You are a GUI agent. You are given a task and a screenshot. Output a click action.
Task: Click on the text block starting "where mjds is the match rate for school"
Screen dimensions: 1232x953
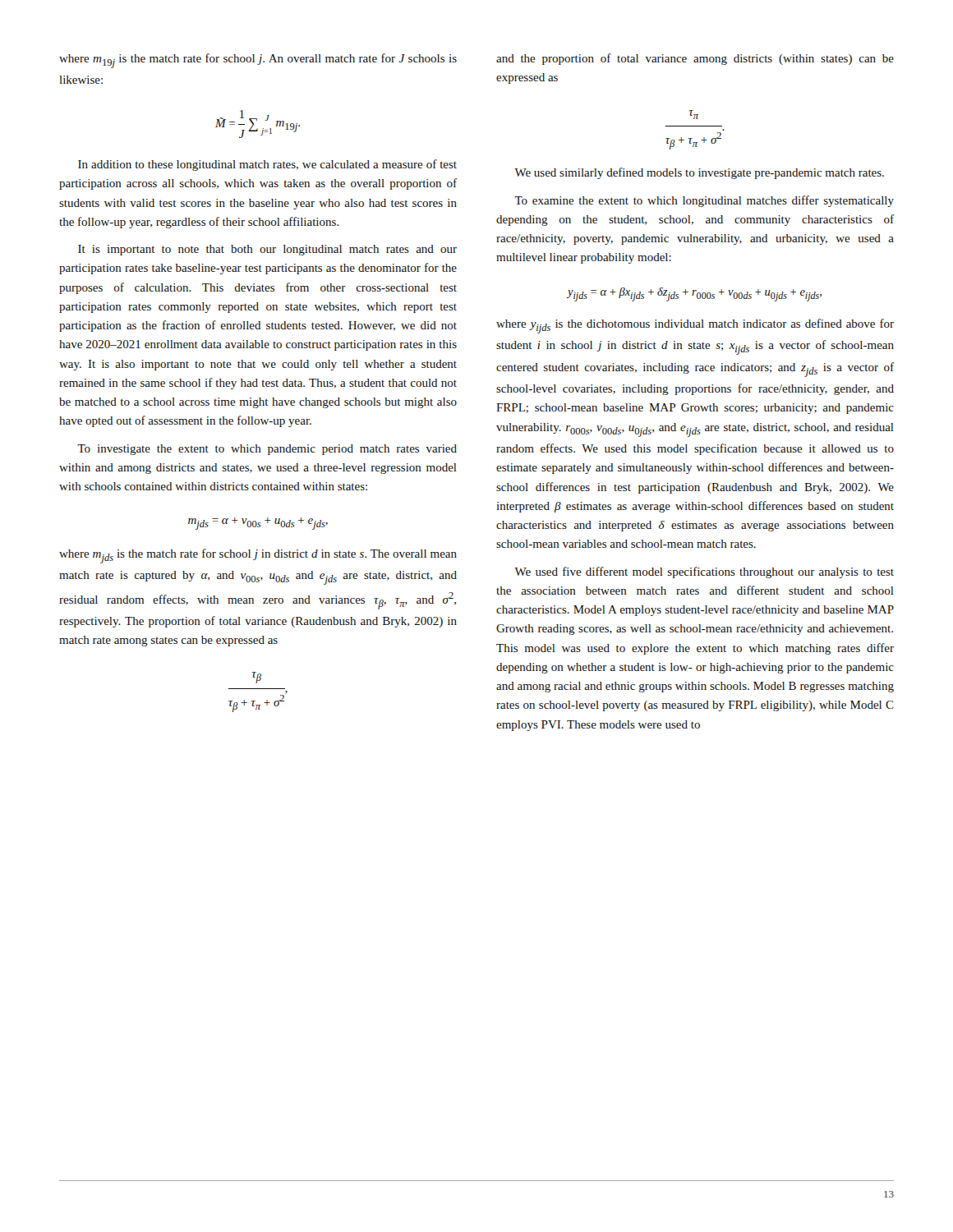[x=258, y=597]
